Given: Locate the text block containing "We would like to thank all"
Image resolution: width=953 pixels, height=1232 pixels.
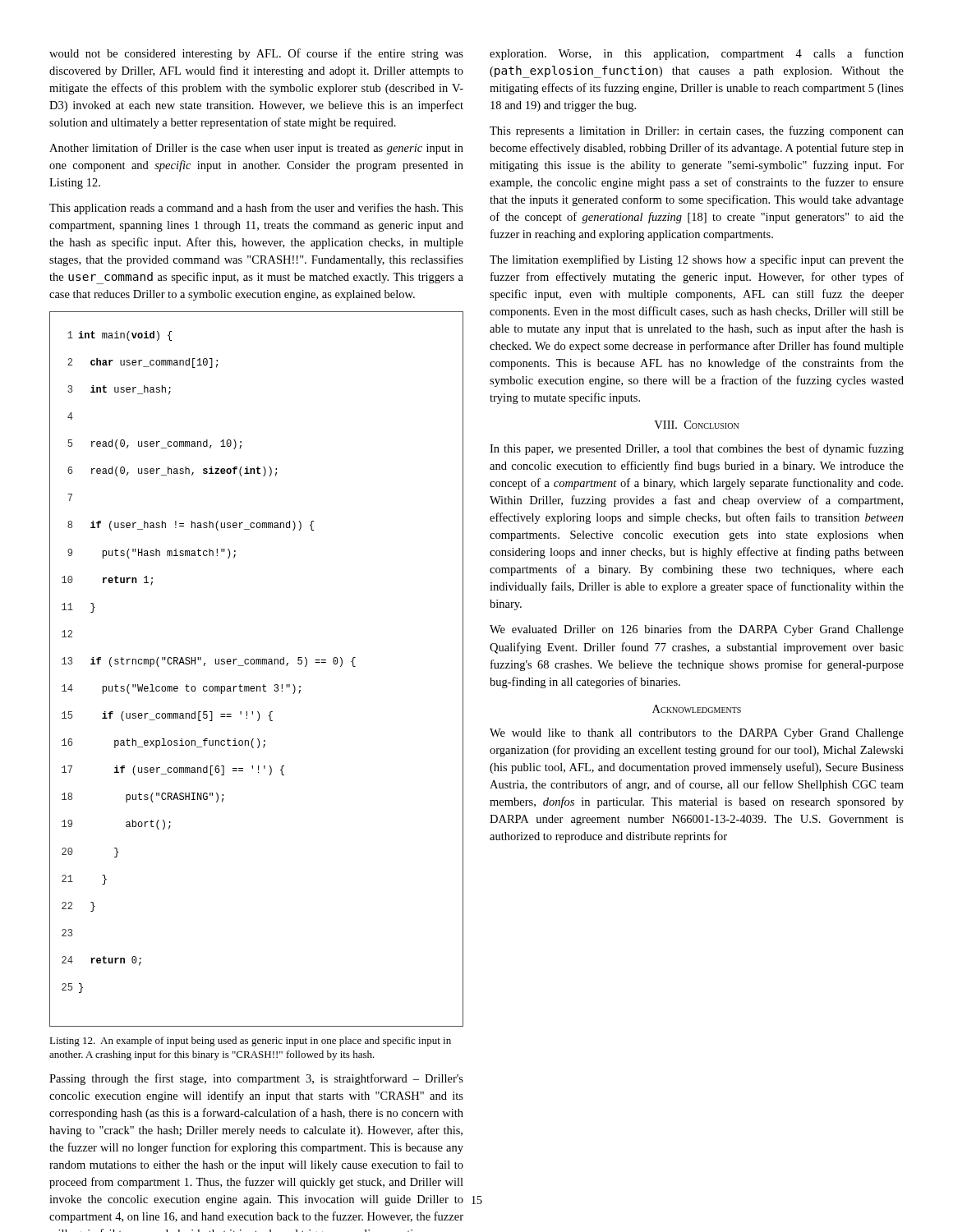Looking at the screenshot, I should pos(697,784).
